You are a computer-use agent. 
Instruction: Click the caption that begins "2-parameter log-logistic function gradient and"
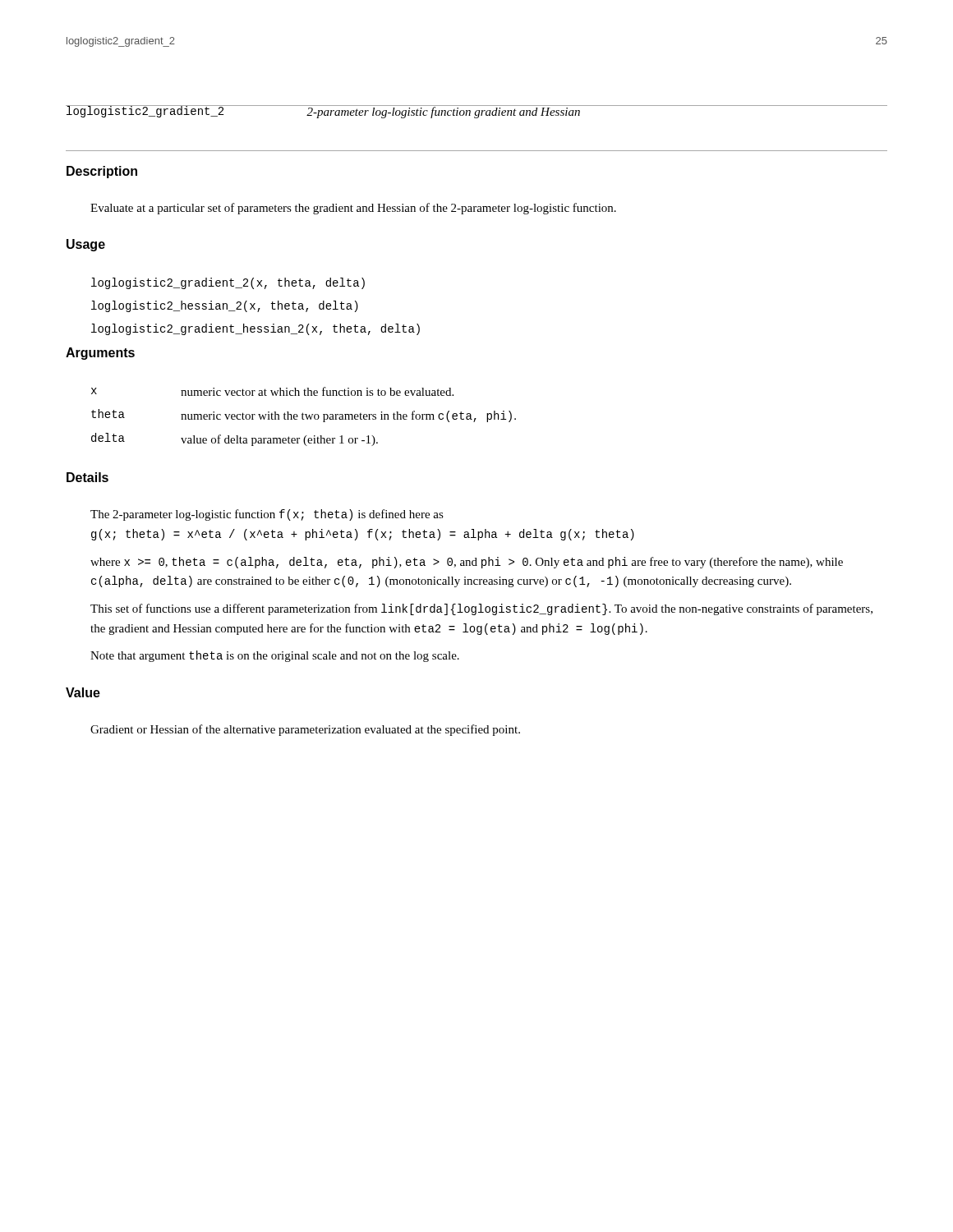(444, 112)
